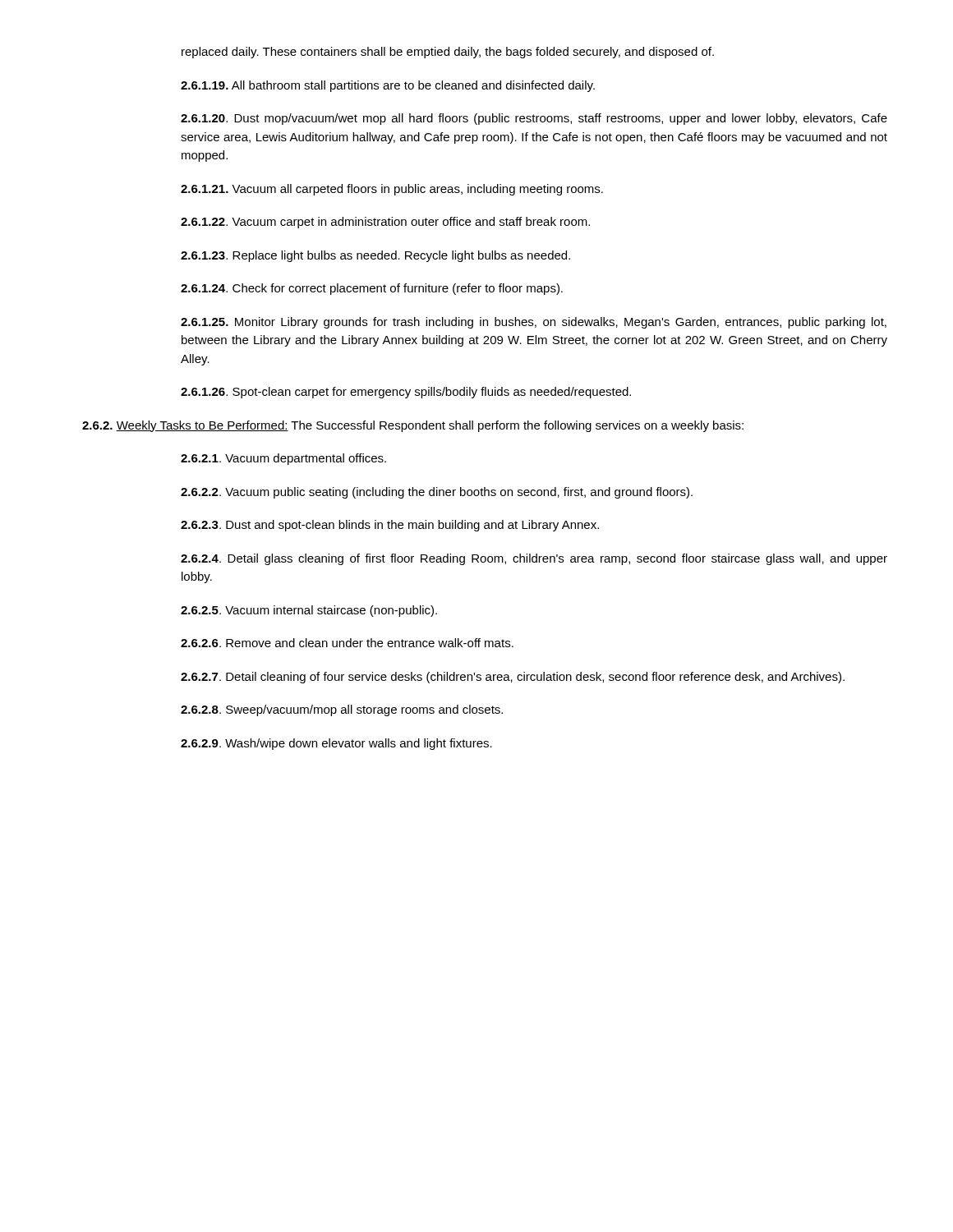Locate the text block containing "6.2. Weekly Tasks"

[x=413, y=425]
